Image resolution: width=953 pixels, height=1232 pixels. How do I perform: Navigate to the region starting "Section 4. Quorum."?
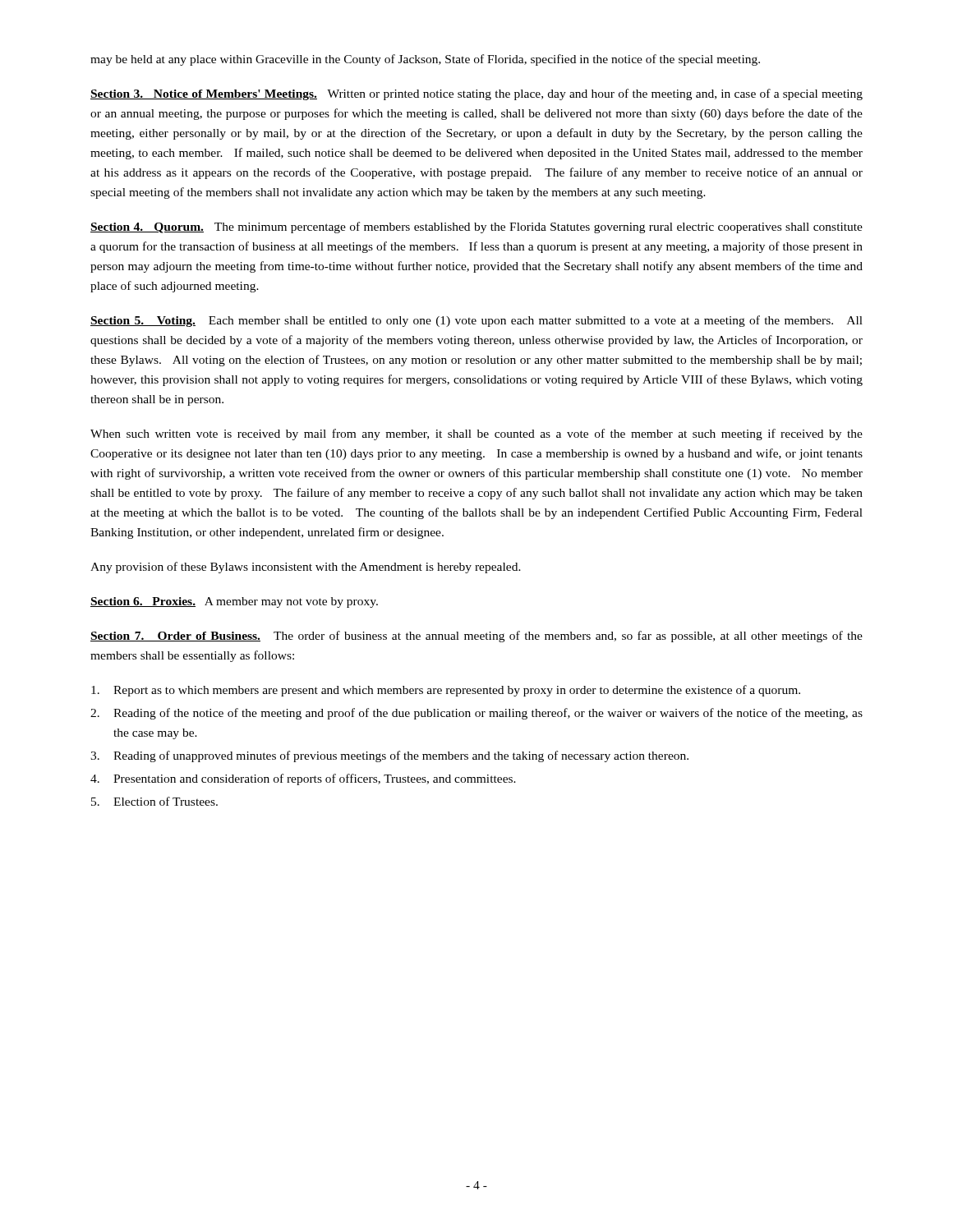click(476, 256)
